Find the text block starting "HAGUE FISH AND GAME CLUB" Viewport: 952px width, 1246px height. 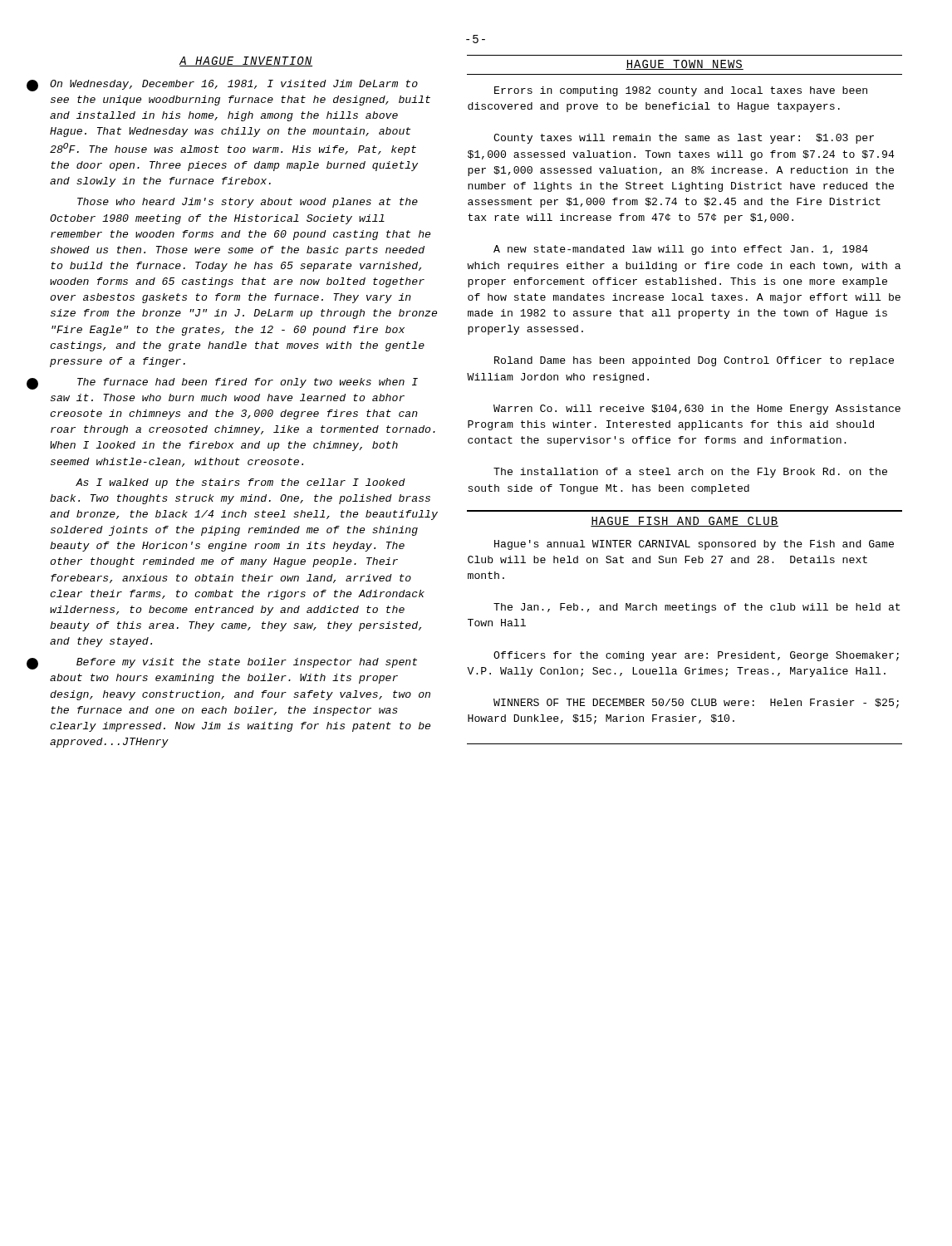tap(685, 521)
